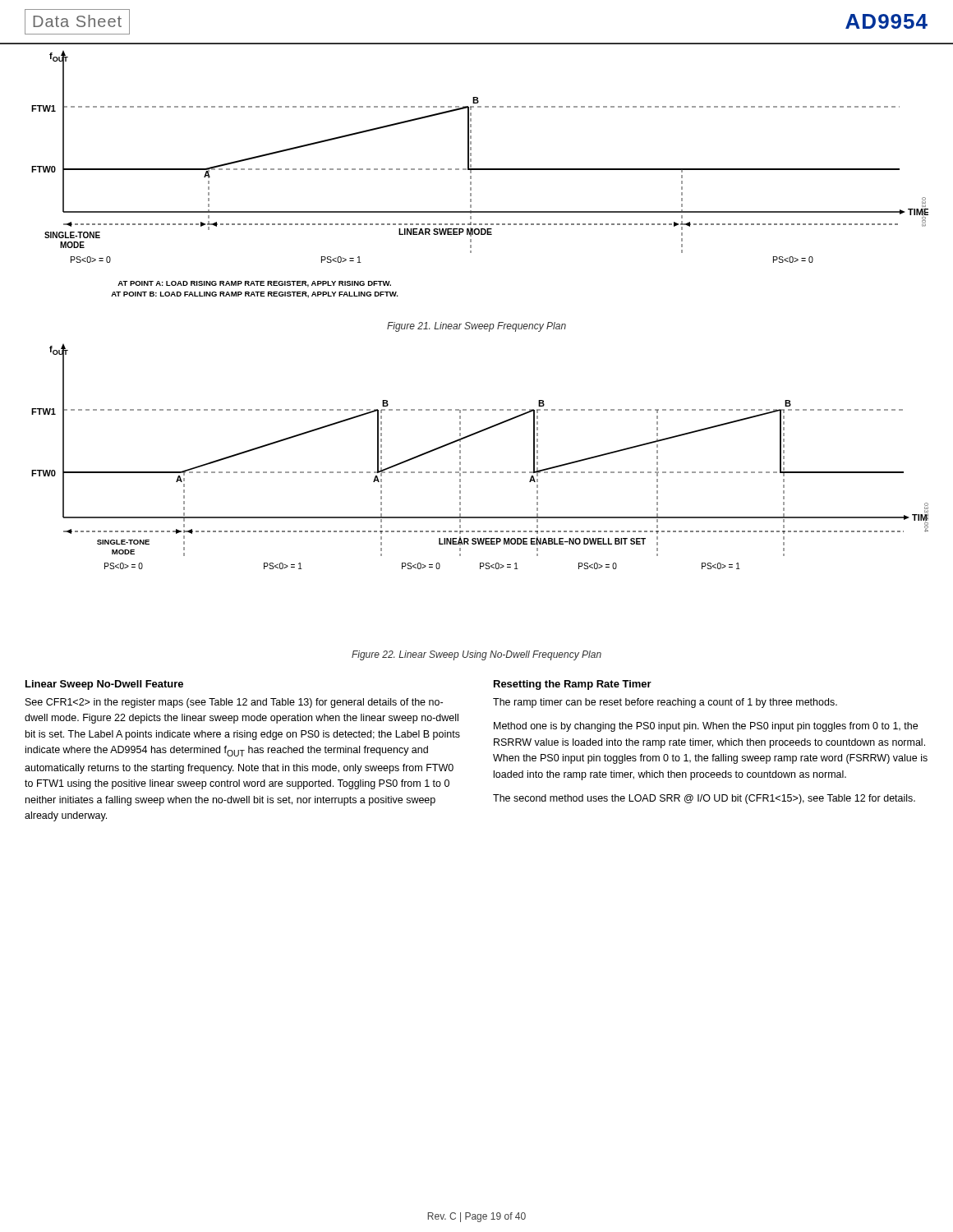This screenshot has height=1232, width=953.
Task: Click on the text starting "Figure 21. Linear Sweep Frequency"
Action: click(x=476, y=326)
